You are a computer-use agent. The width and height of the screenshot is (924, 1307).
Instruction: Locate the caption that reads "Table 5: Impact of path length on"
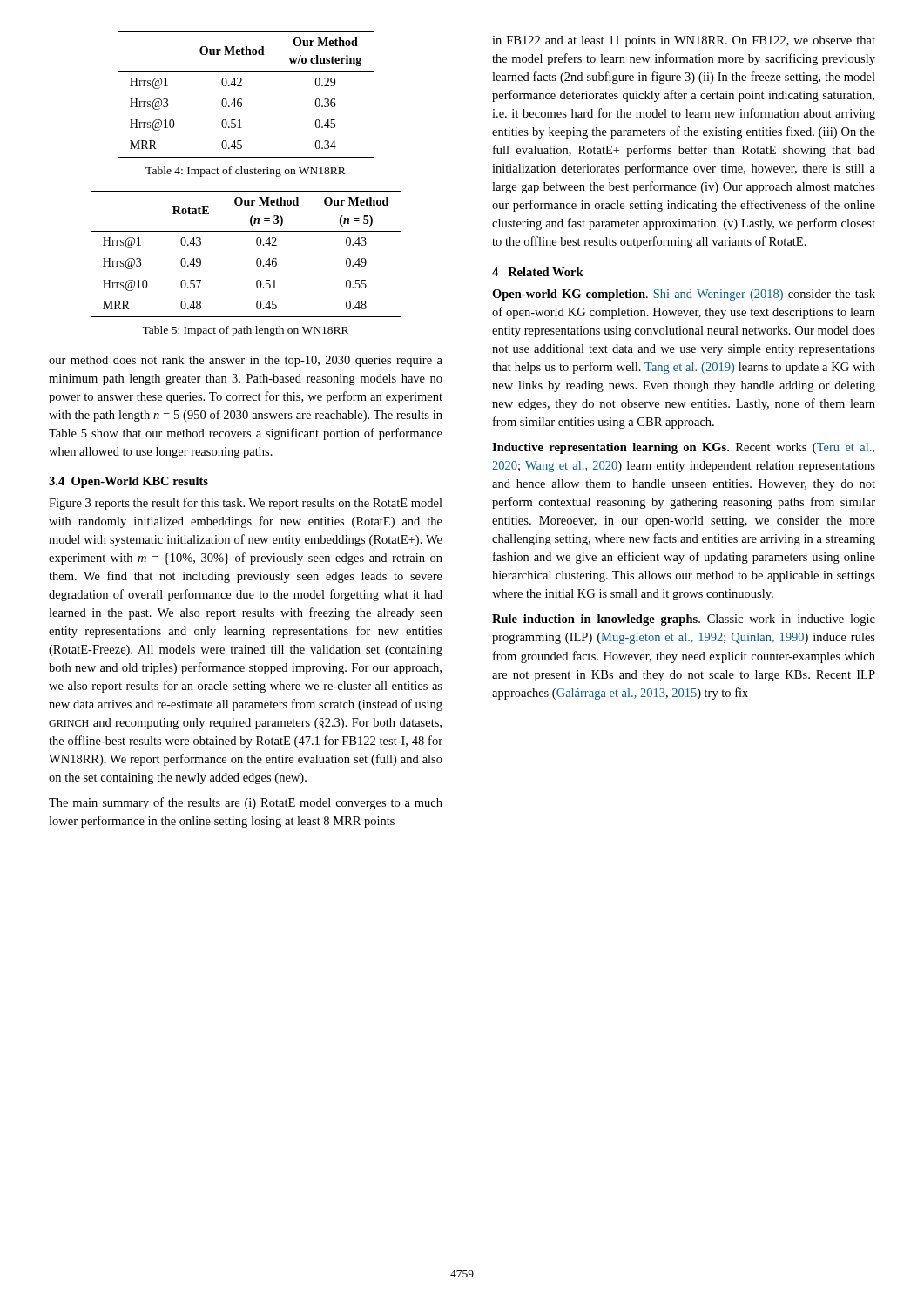pos(246,330)
